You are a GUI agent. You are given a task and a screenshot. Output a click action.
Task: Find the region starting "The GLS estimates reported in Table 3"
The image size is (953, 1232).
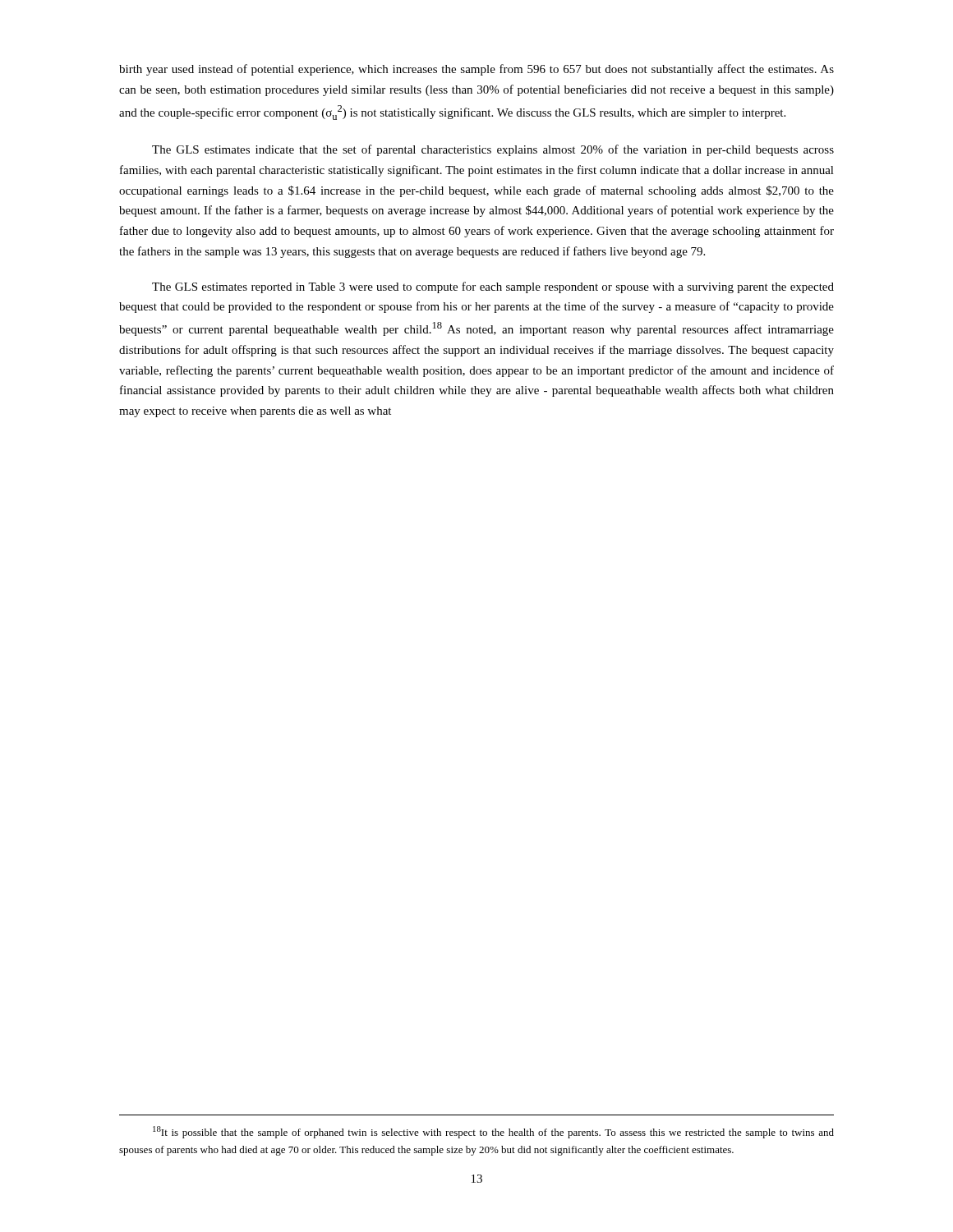point(476,349)
